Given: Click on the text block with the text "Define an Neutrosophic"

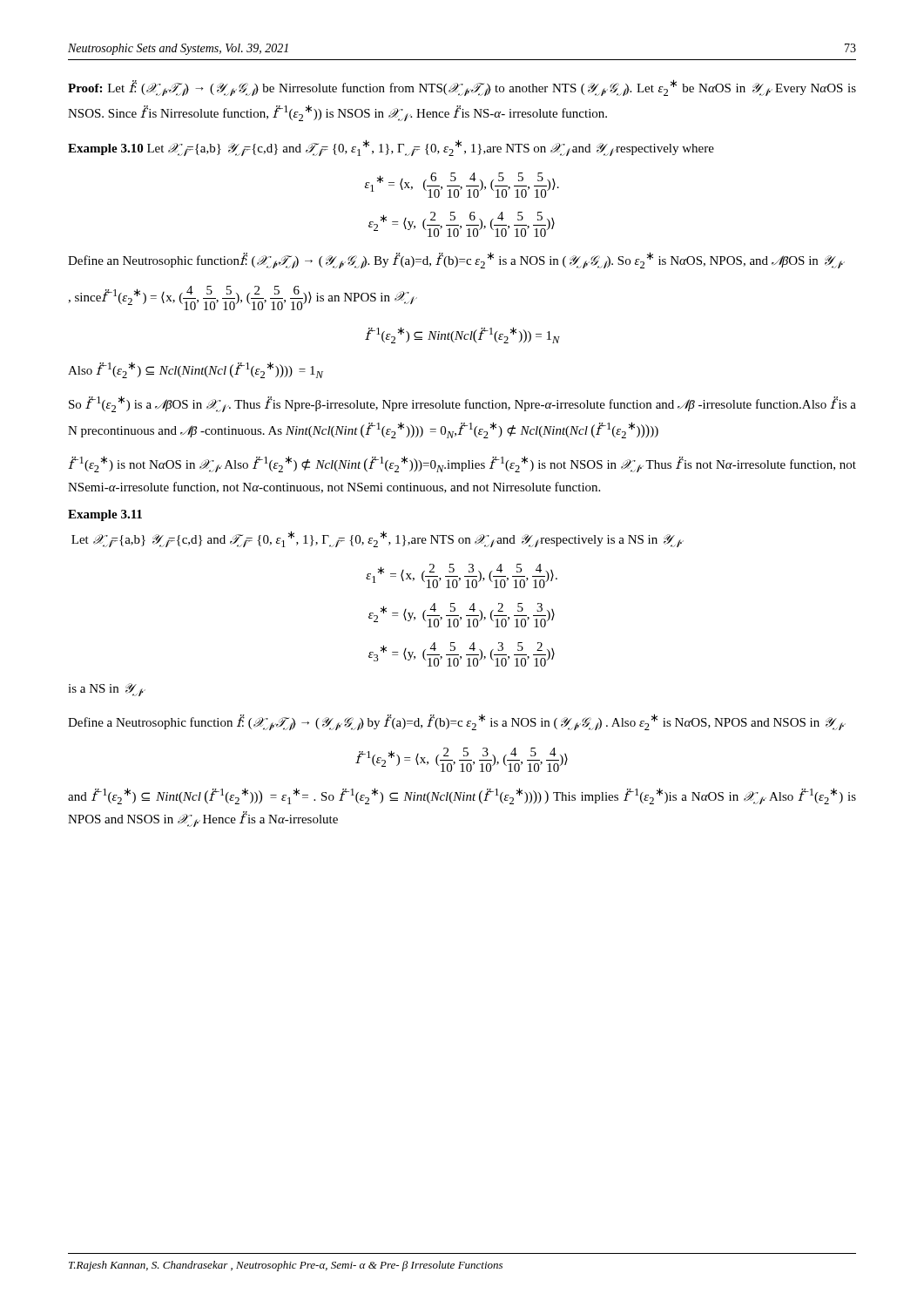Looking at the screenshot, I should tap(462, 261).
